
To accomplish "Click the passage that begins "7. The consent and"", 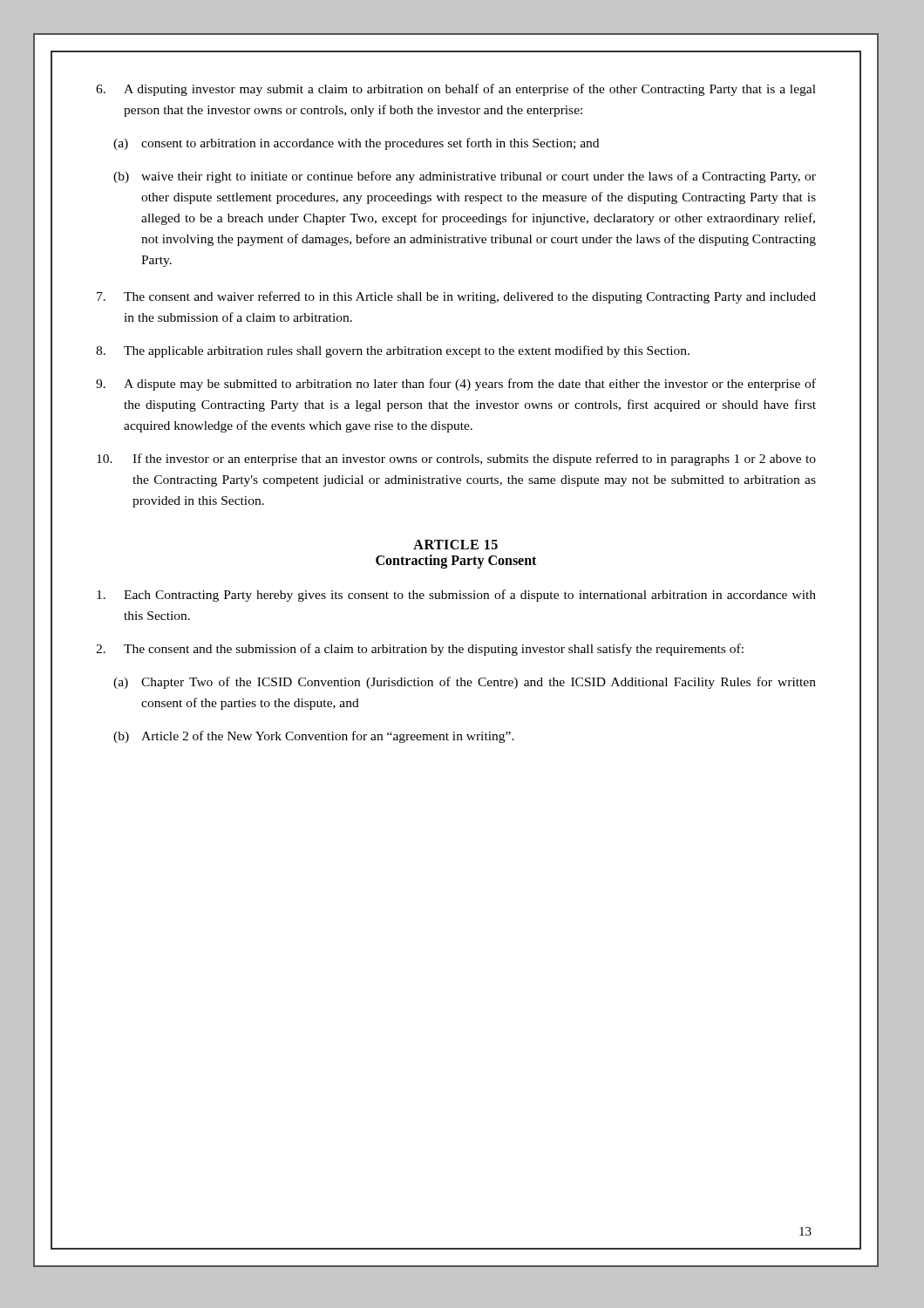I will pos(456,307).
